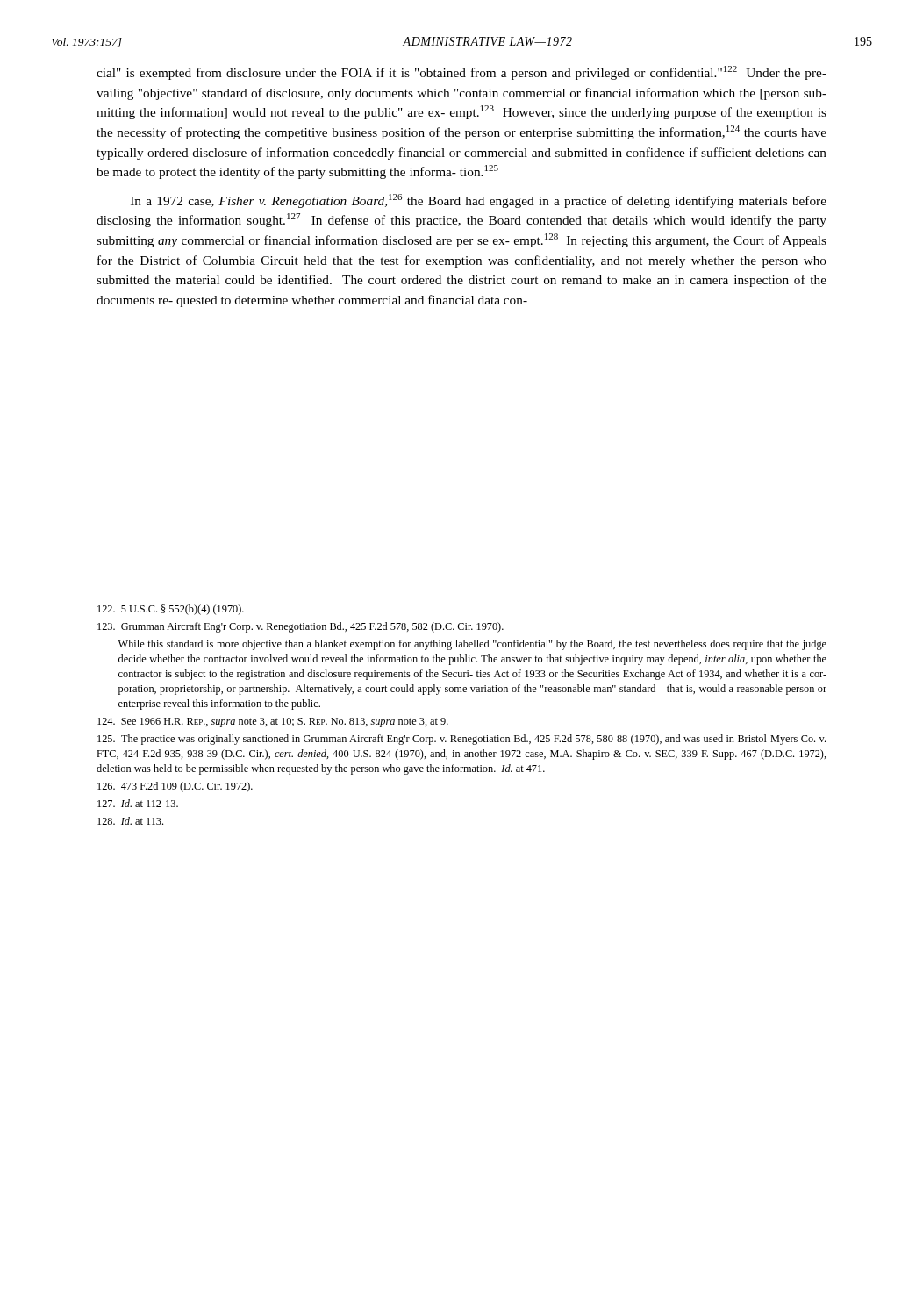The height and width of the screenshot is (1316, 923).
Task: Locate the text block starting "cial" is exempted"
Action: [x=462, y=123]
